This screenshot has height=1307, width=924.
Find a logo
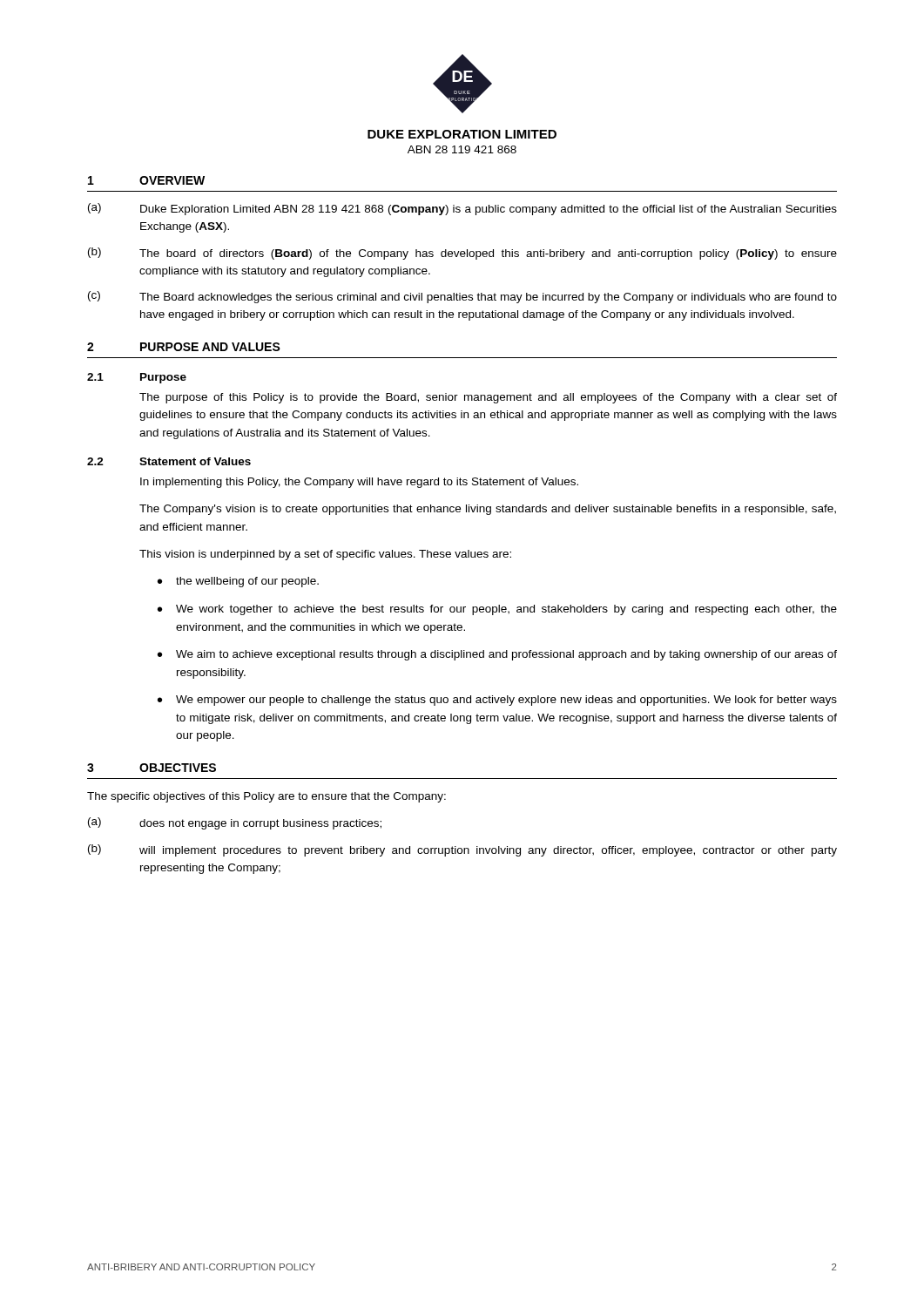(x=462, y=85)
